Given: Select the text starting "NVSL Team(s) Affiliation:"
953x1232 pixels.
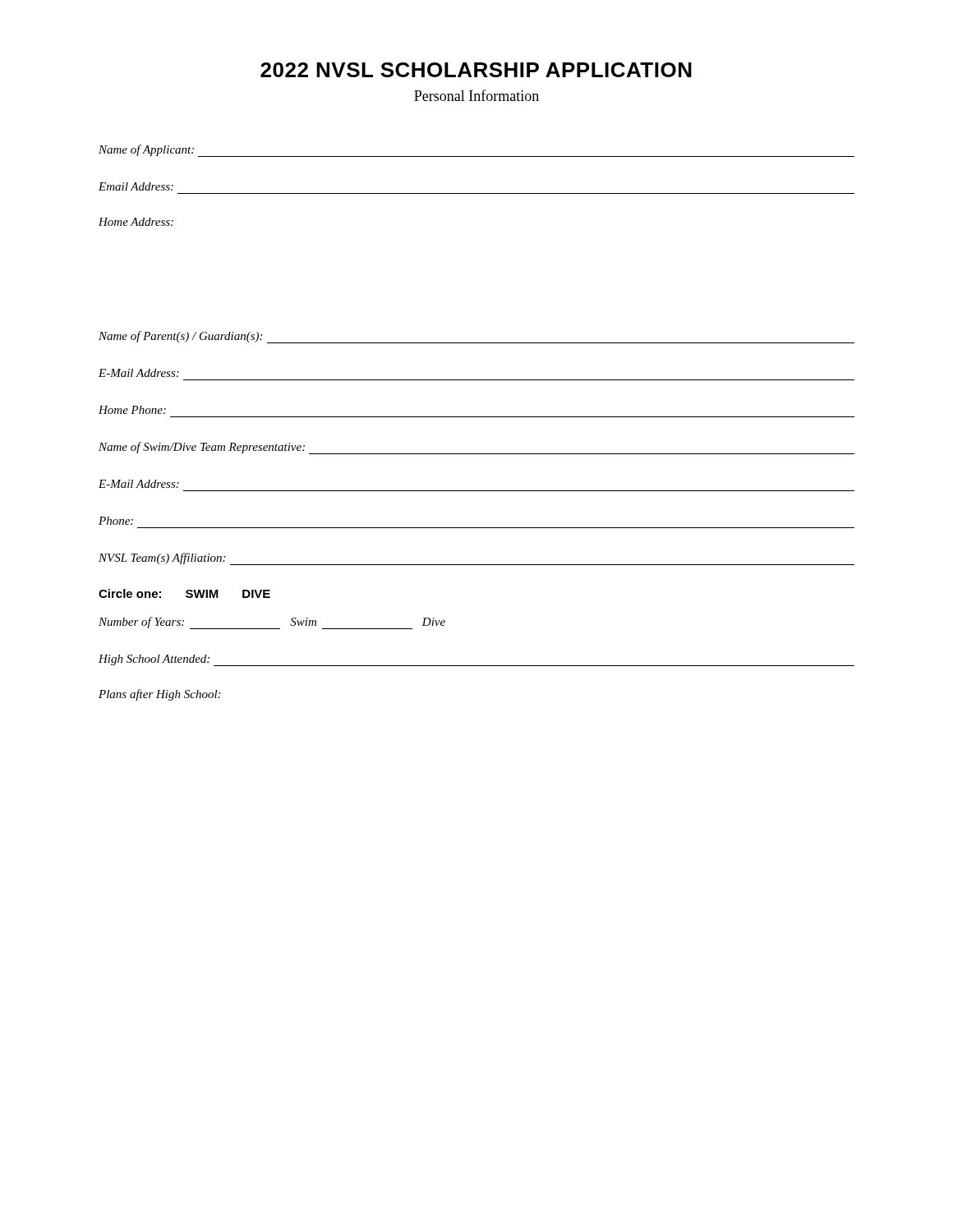Looking at the screenshot, I should click(x=476, y=557).
